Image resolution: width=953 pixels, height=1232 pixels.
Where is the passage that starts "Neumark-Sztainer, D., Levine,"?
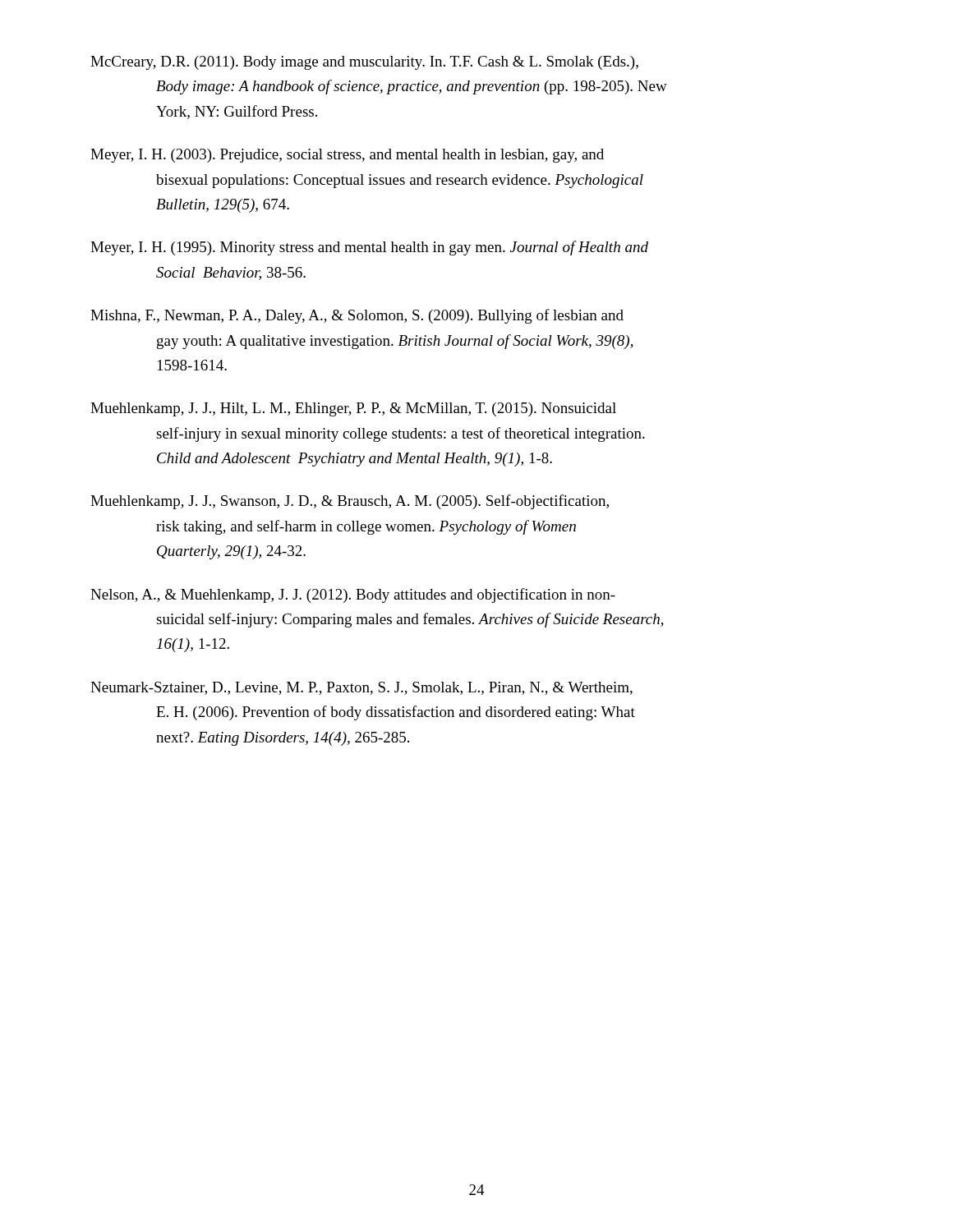tap(476, 712)
